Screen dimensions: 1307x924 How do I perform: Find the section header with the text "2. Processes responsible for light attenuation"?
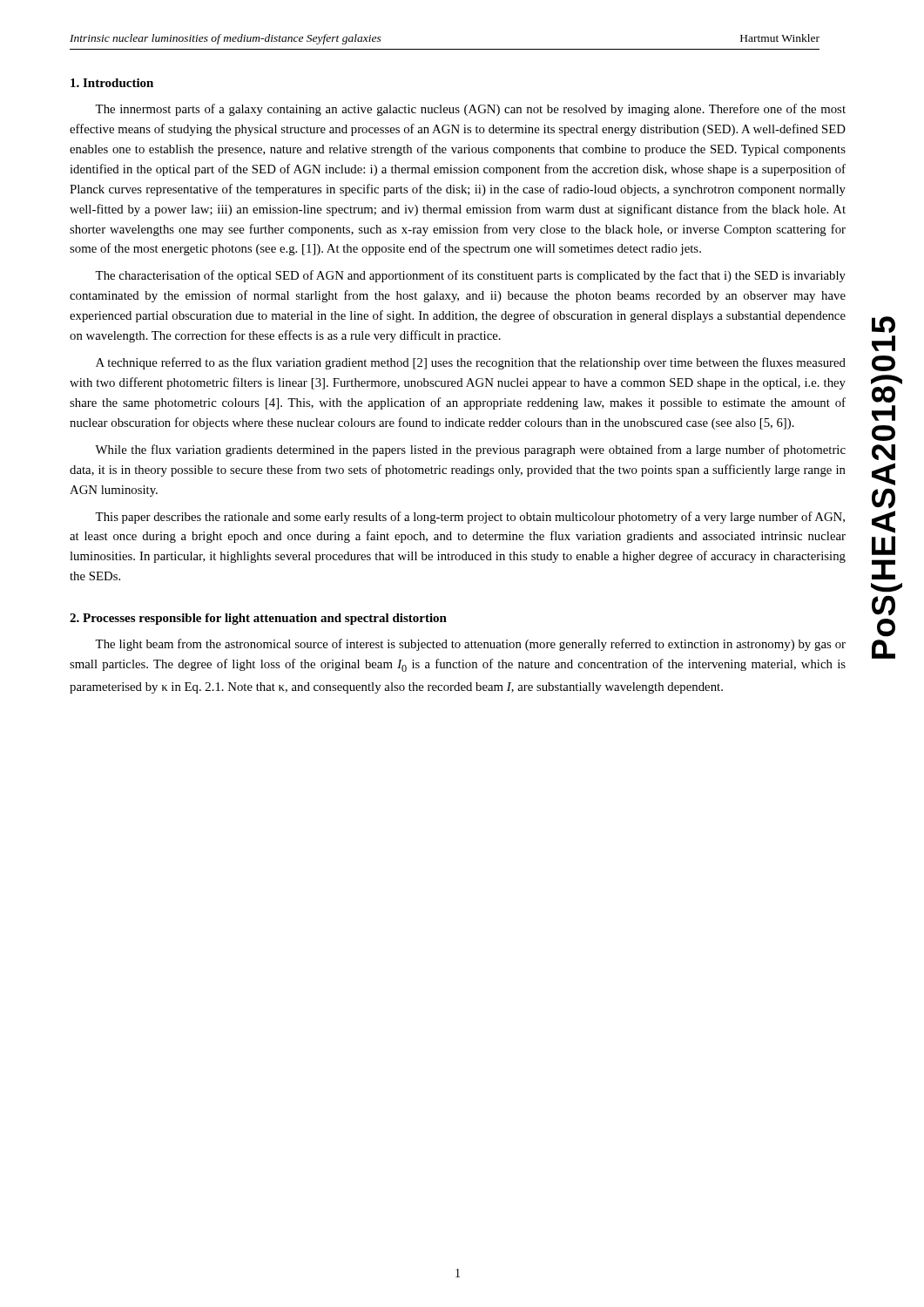[258, 618]
